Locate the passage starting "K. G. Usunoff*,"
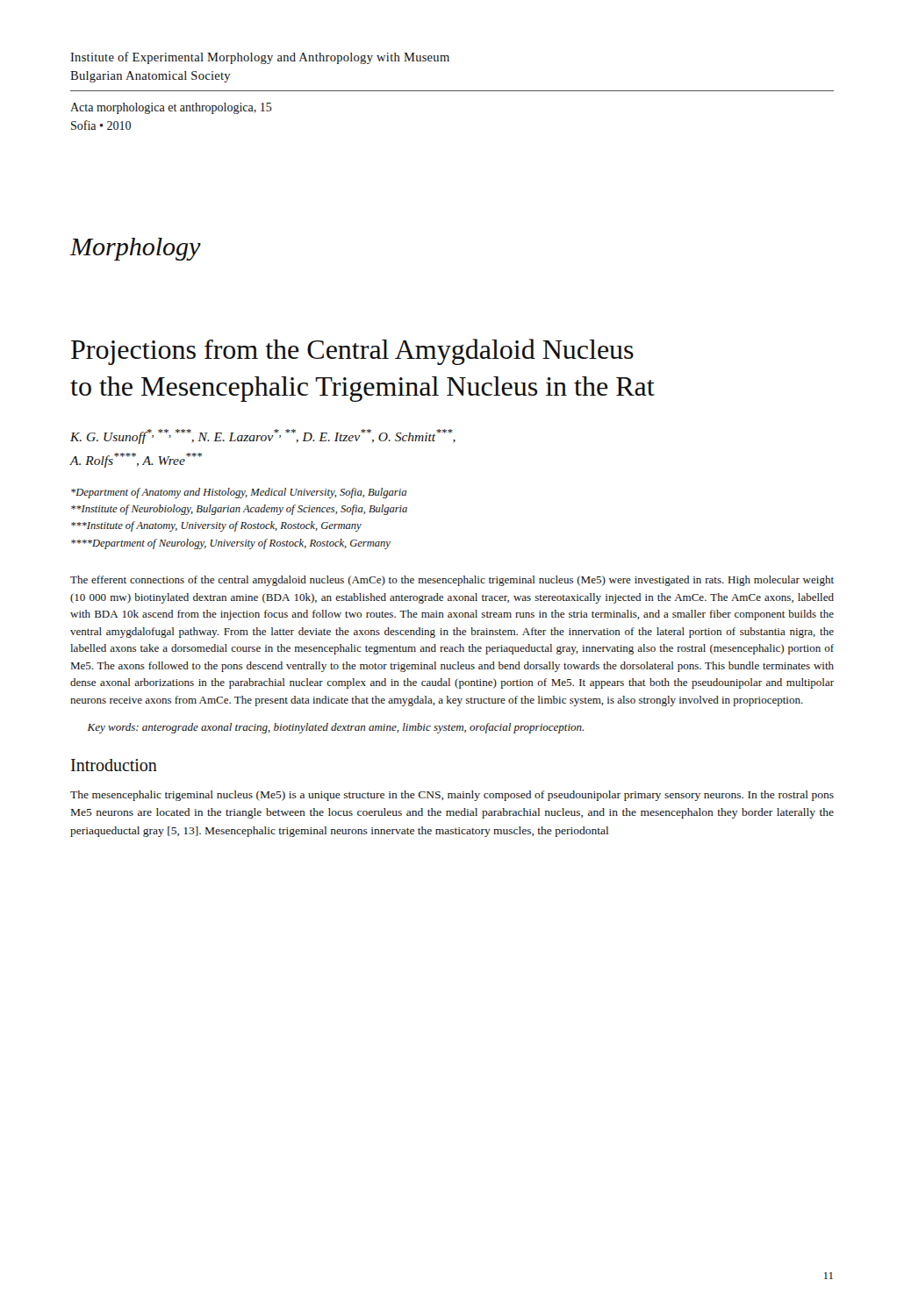Viewport: 904px width, 1316px height. [263, 447]
